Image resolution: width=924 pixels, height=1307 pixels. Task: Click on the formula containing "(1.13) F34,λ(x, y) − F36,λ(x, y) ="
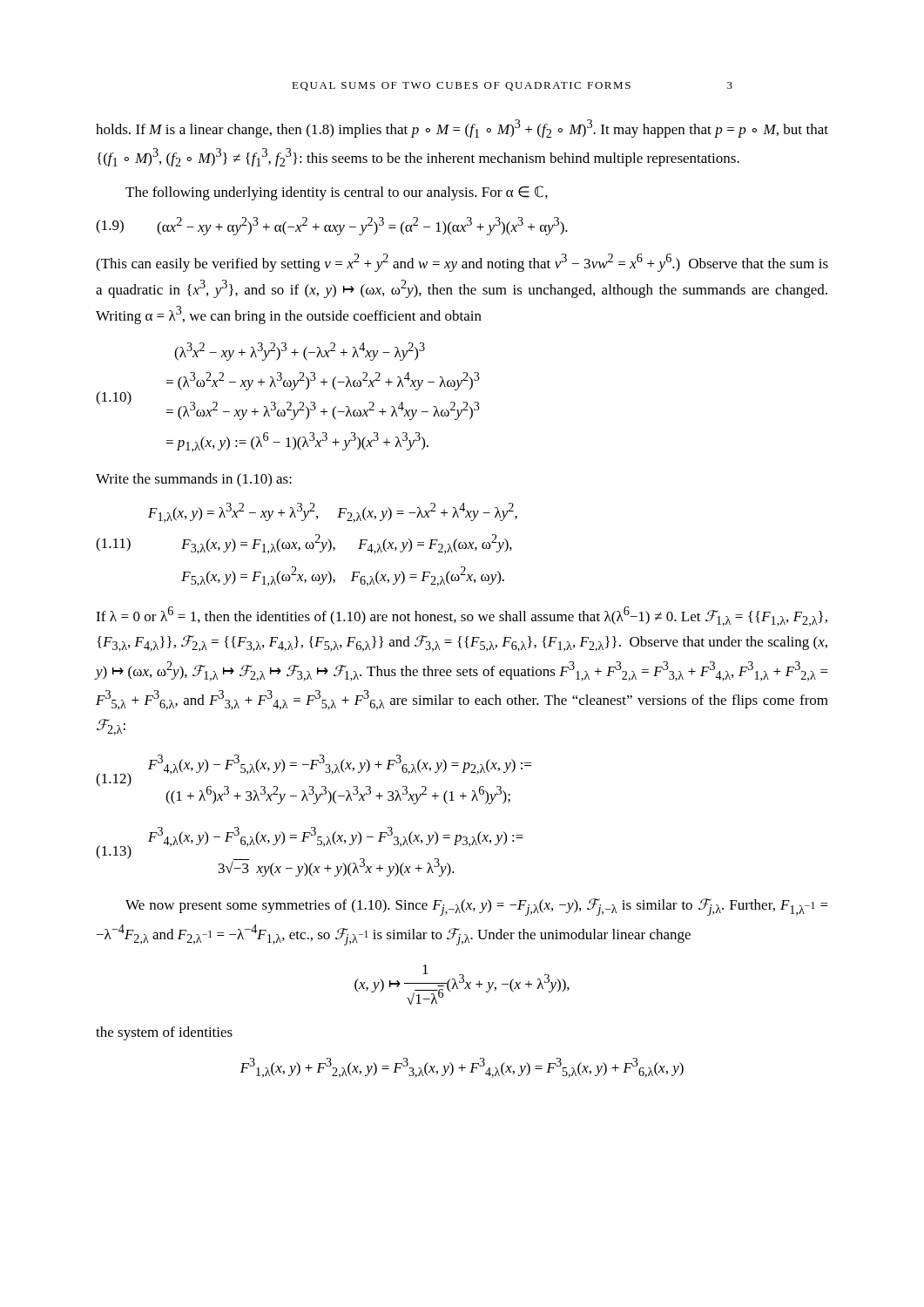(x=462, y=851)
